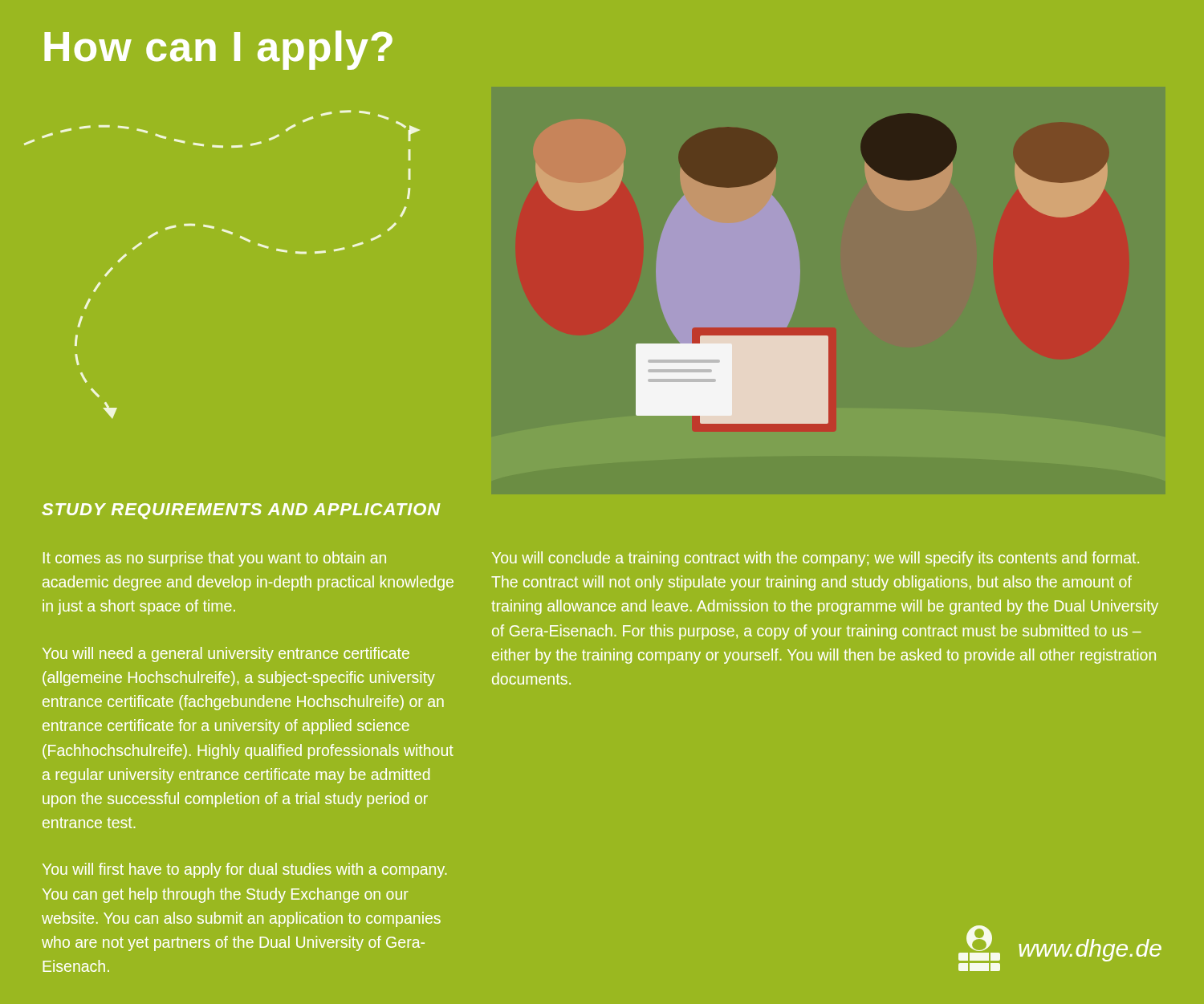This screenshot has width=1204, height=1004.
Task: Navigate to the block starting "It comes as no surprise"
Action: click(x=249, y=762)
